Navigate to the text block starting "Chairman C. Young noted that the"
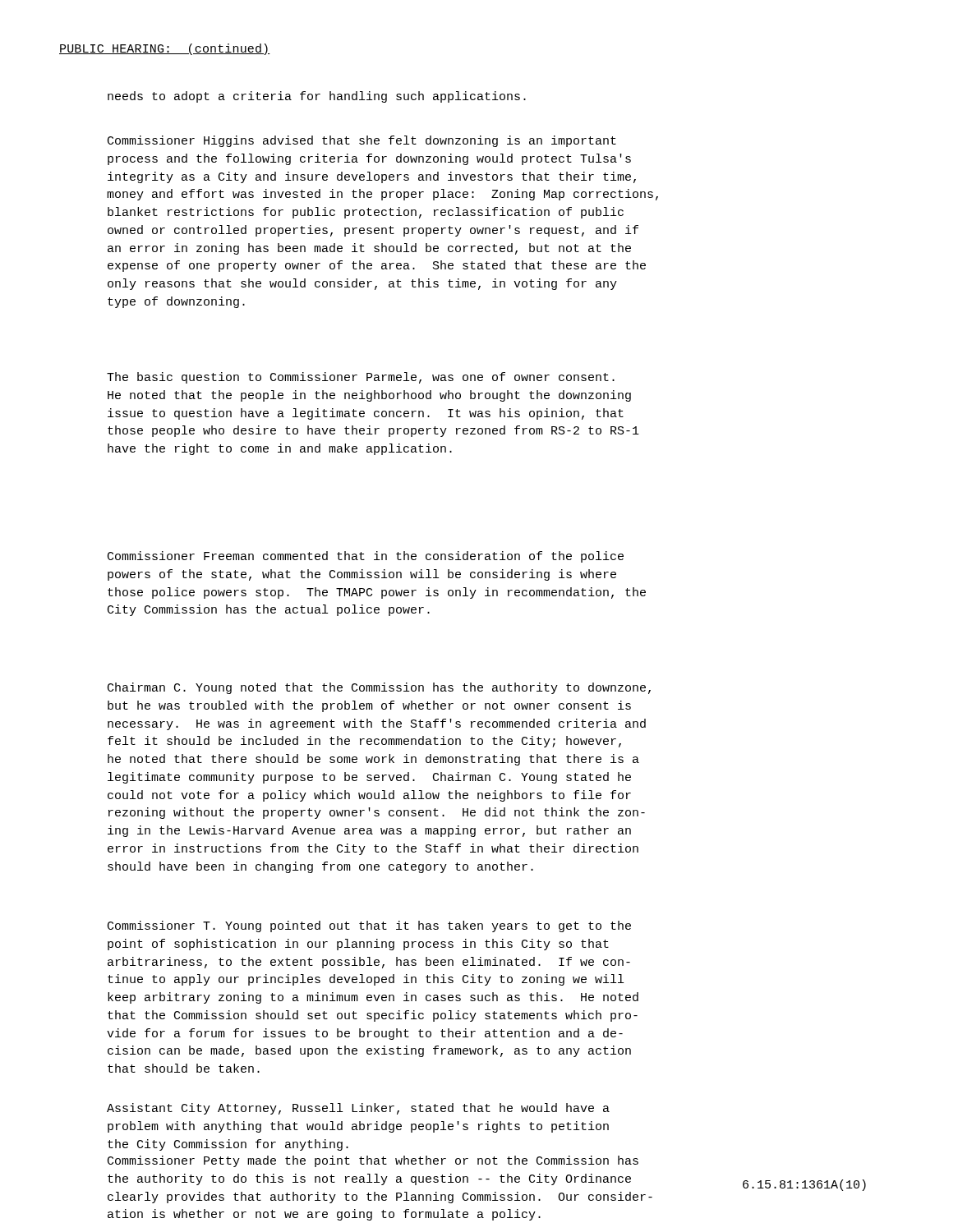 (380, 778)
